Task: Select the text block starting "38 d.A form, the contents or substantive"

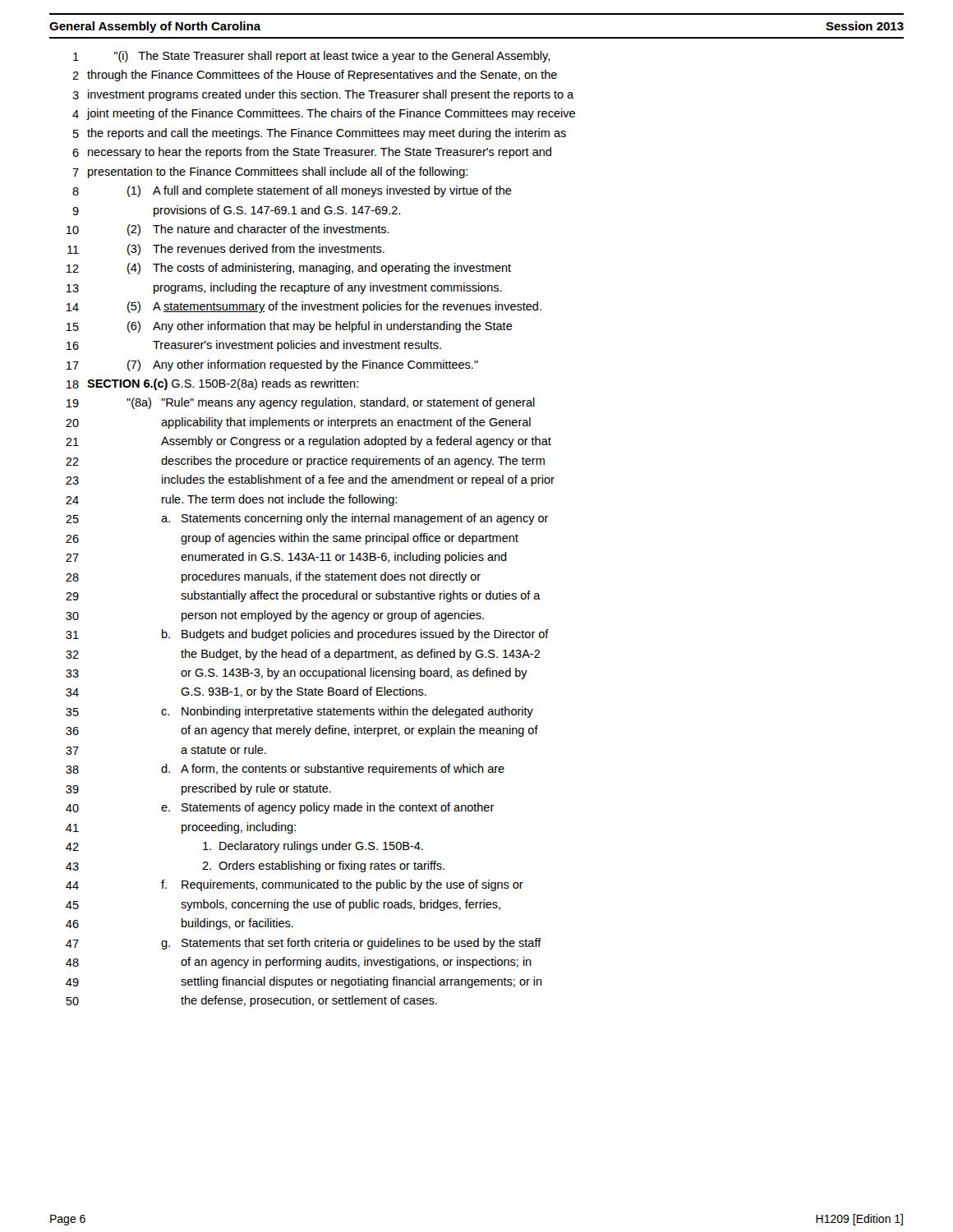Action: pyautogui.click(x=476, y=770)
